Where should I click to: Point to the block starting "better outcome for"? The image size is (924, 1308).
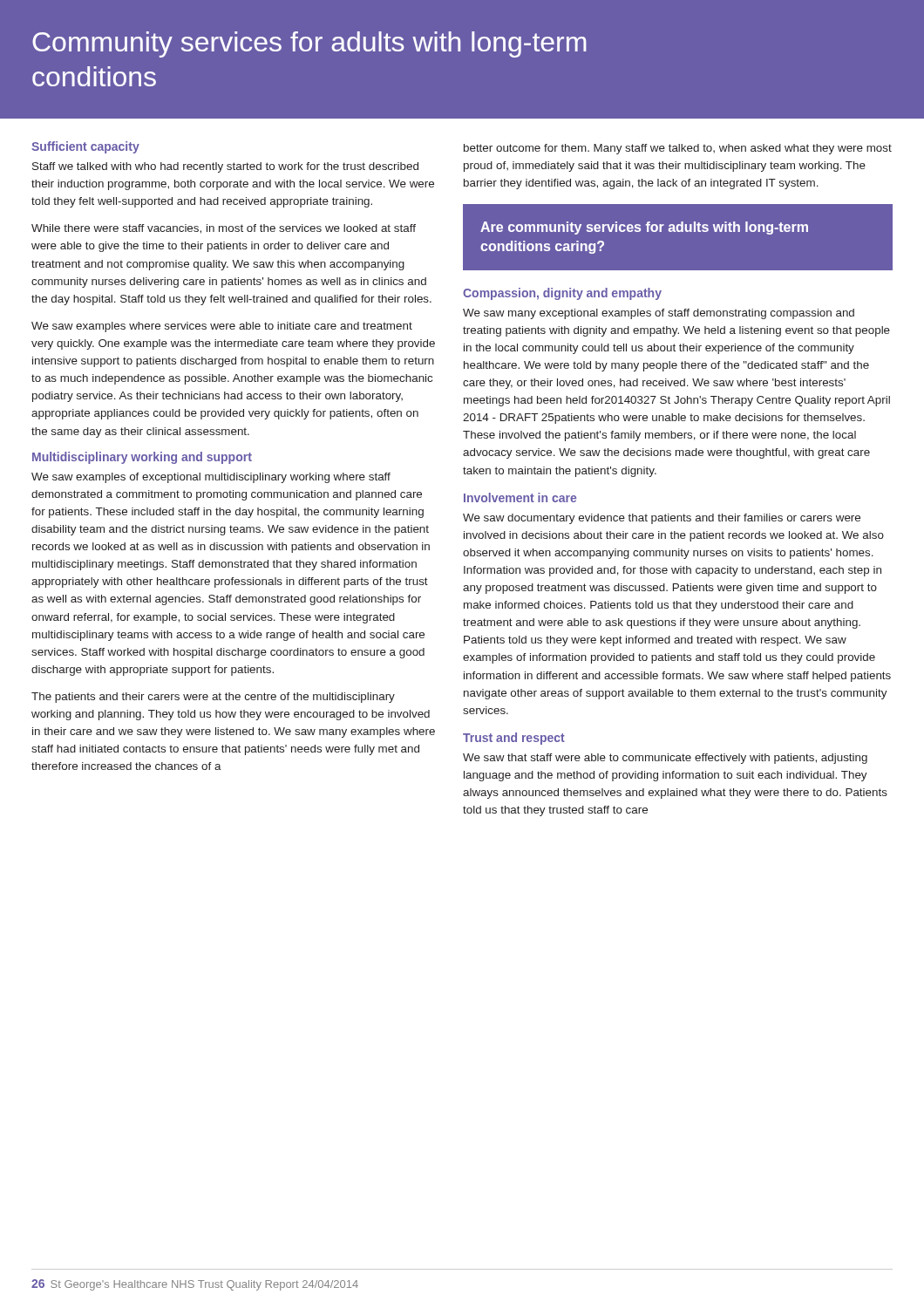tap(678, 166)
